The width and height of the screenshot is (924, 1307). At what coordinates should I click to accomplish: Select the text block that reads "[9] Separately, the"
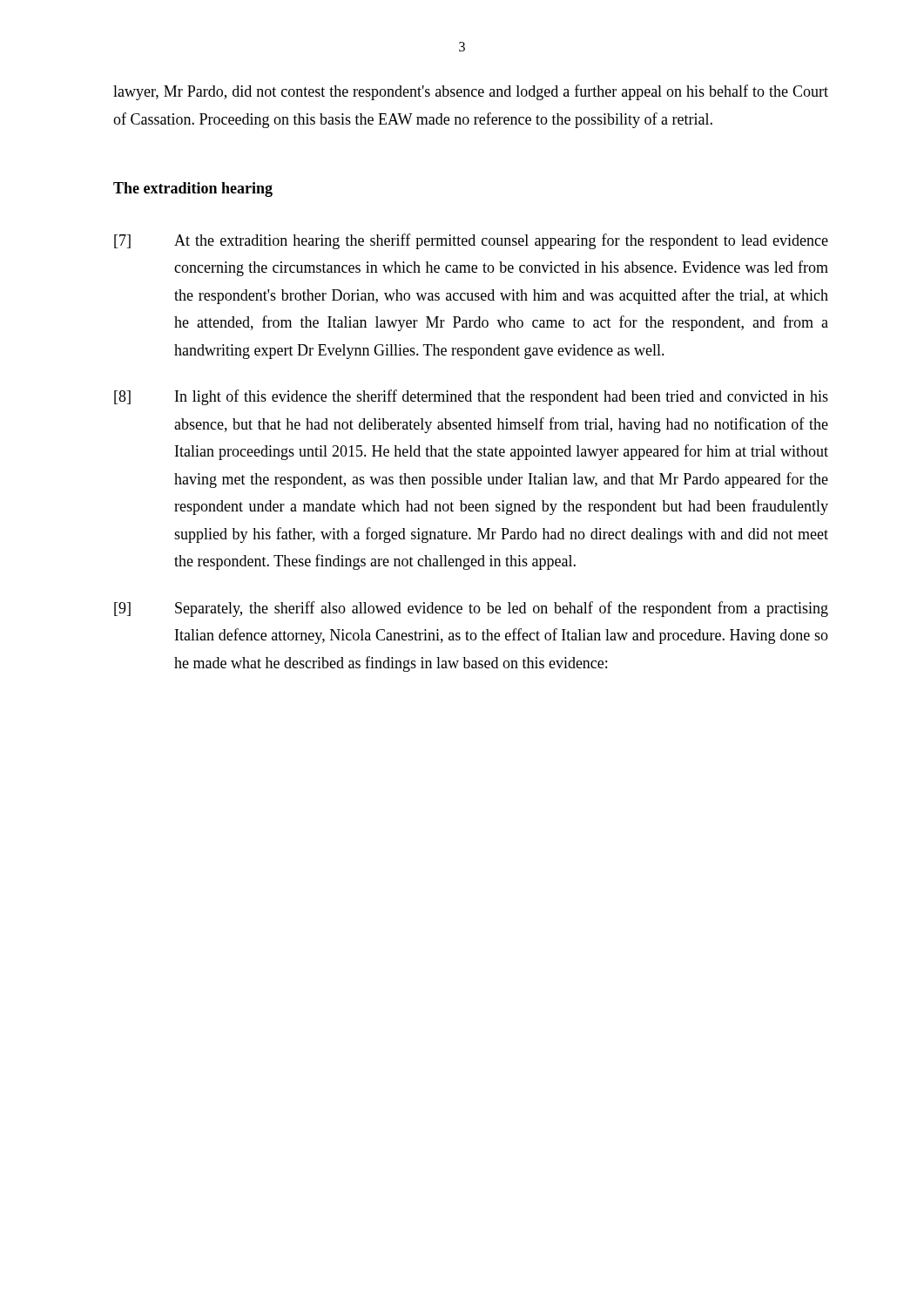[471, 636]
